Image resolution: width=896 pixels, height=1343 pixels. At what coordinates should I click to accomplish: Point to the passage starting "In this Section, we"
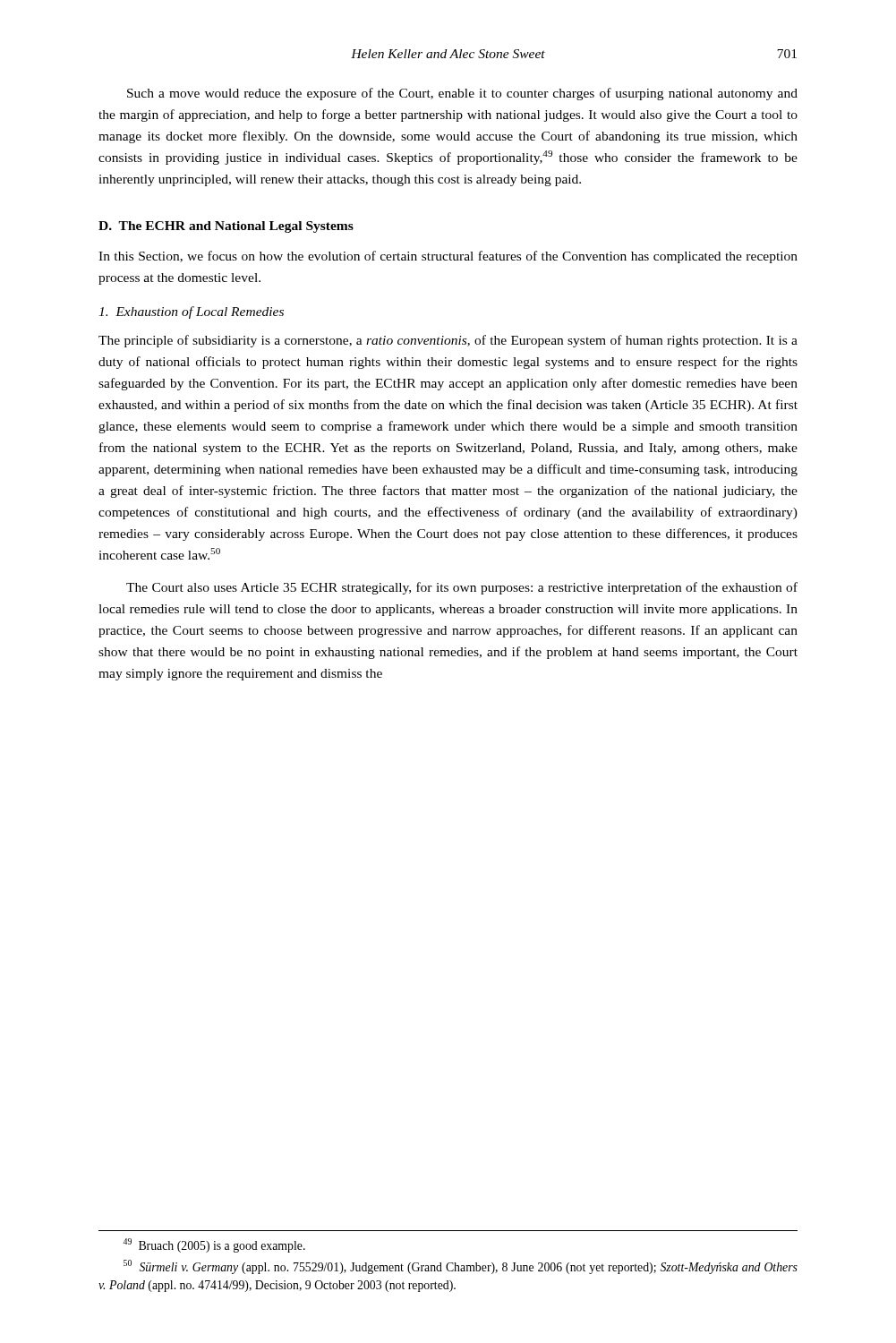448,267
